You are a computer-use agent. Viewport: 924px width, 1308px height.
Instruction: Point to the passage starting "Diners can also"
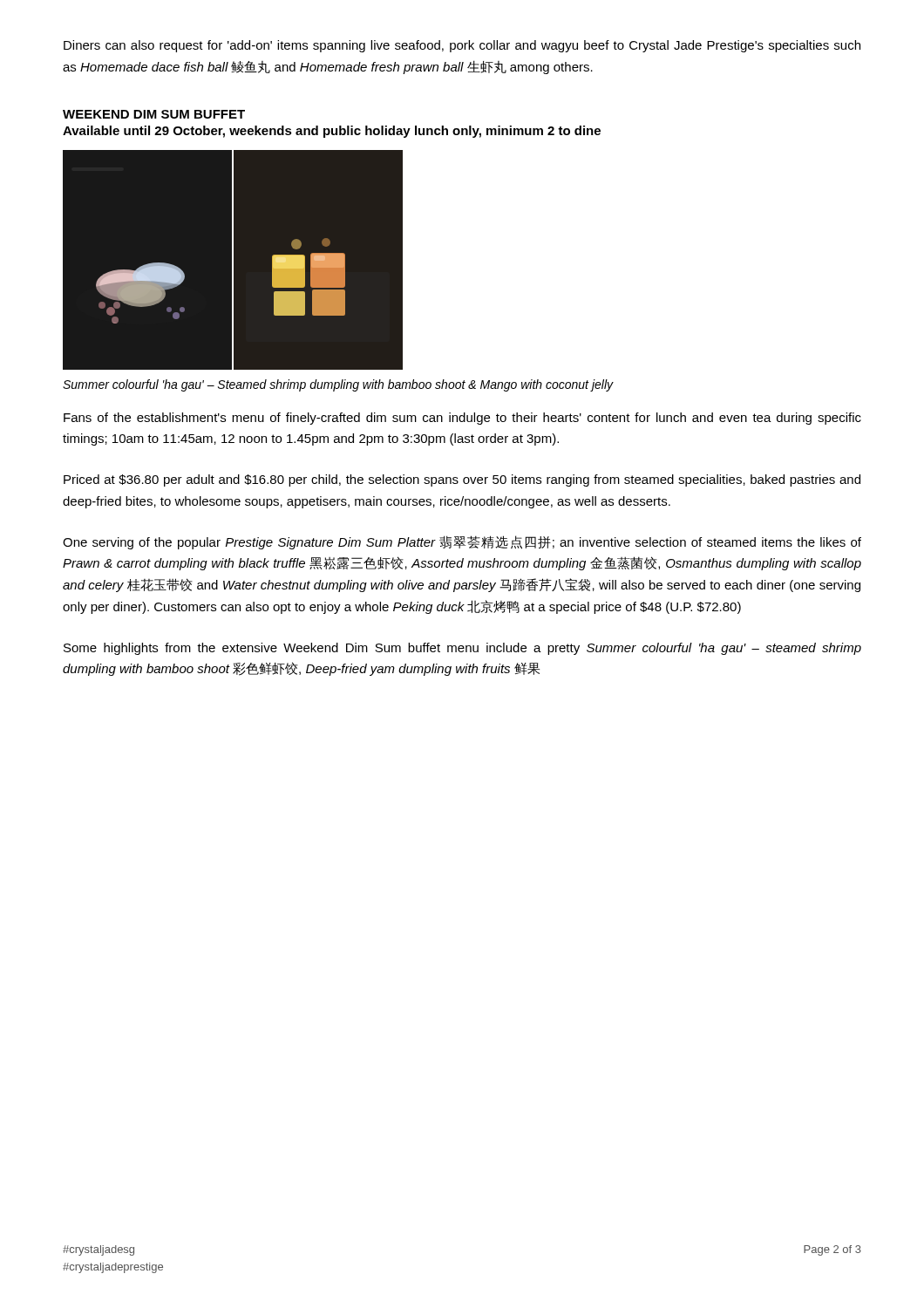coord(462,56)
